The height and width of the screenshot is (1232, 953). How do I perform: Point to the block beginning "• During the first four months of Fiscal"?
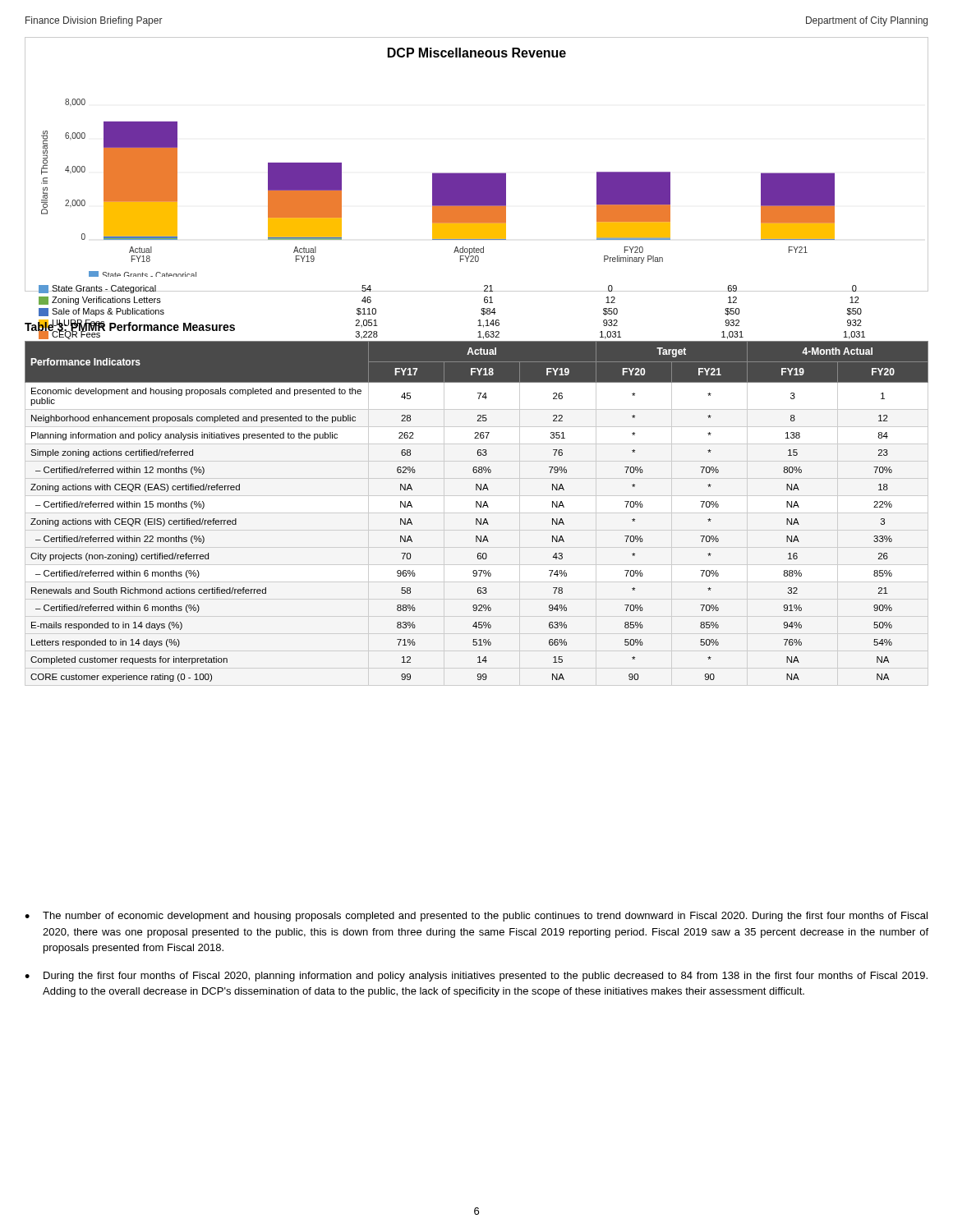(x=476, y=983)
